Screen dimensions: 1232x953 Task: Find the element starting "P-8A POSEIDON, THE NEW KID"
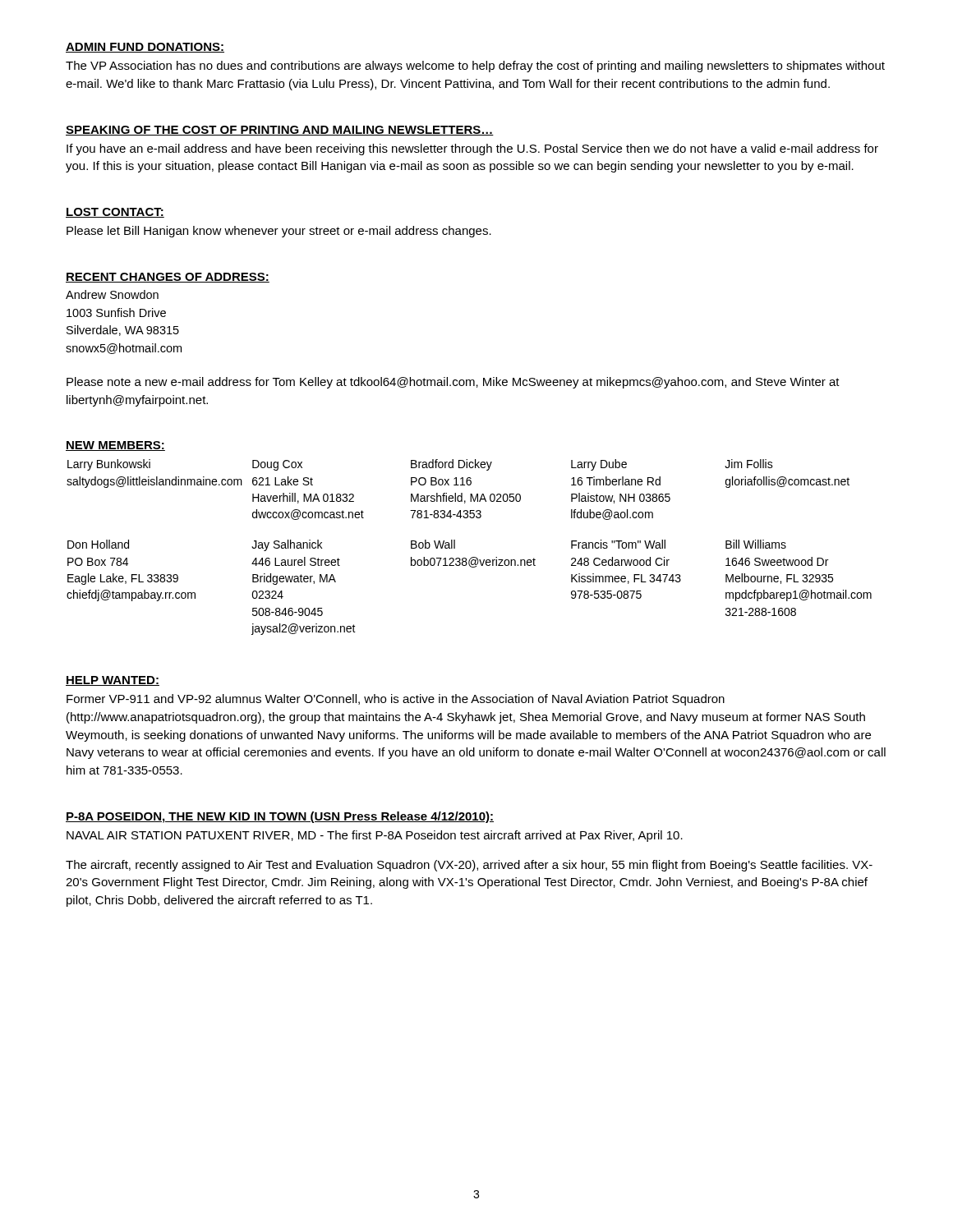coord(280,816)
